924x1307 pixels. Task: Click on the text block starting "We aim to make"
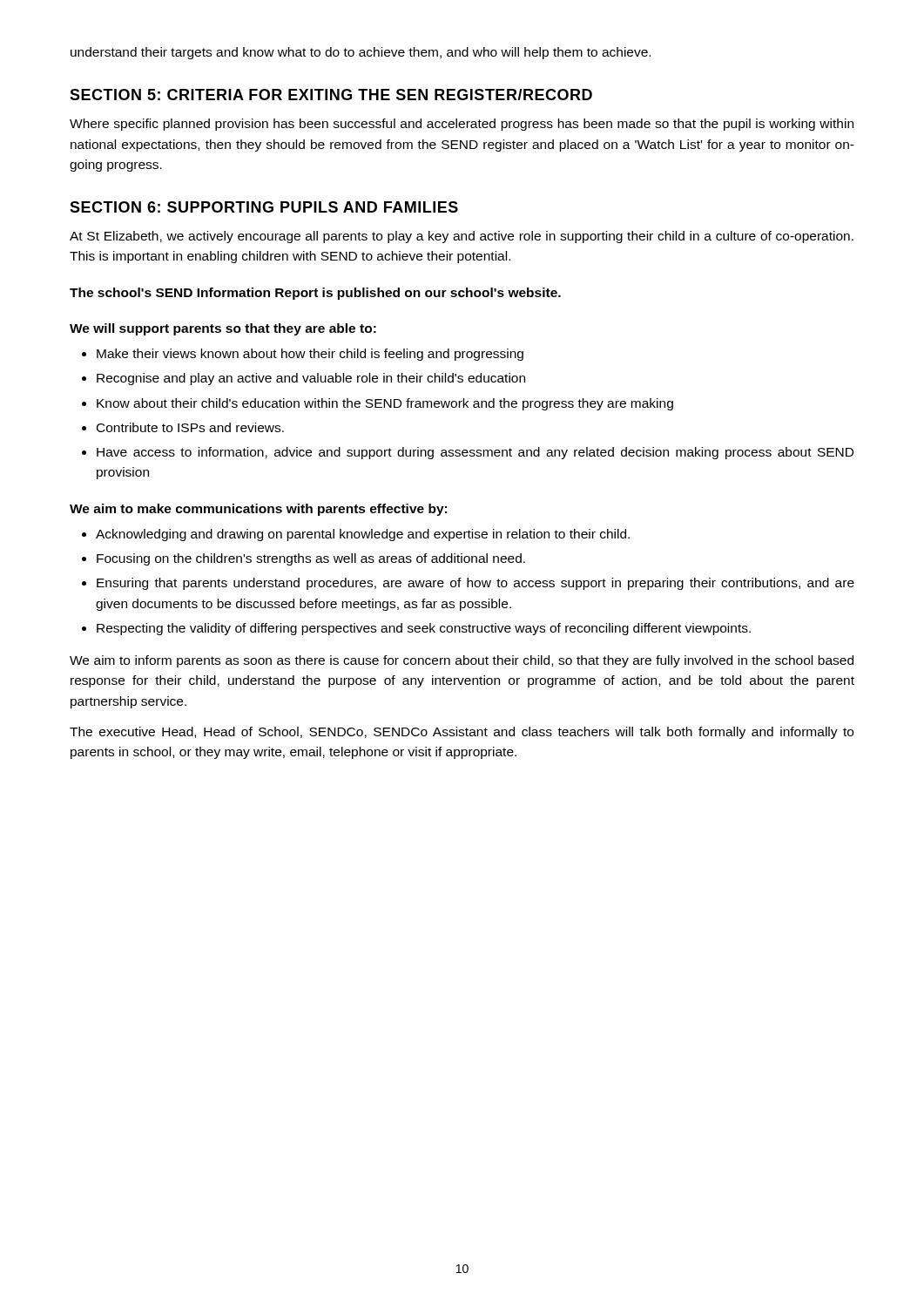click(259, 508)
